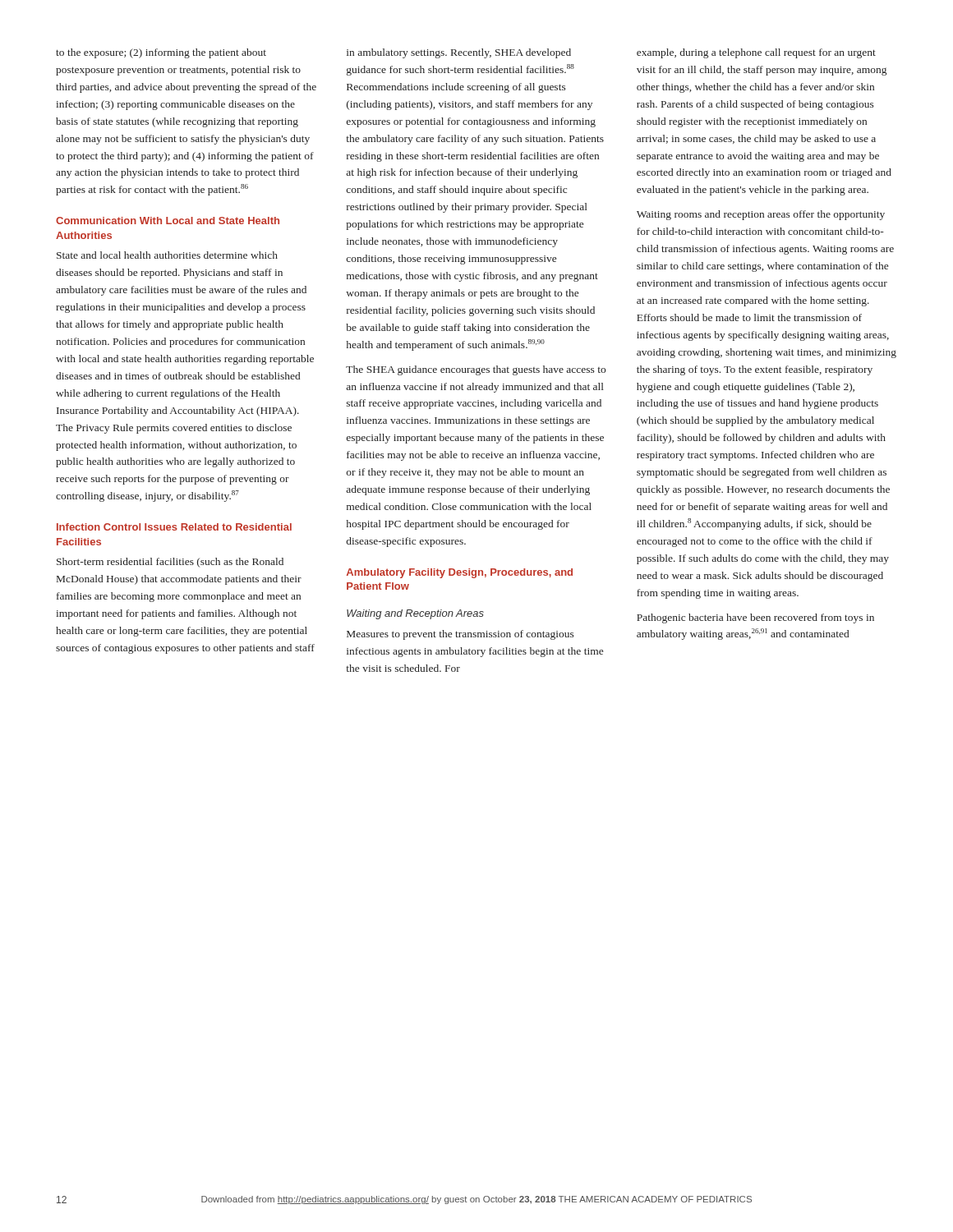
Task: Find the passage starting "The SHEA guidance encourages that guests have"
Action: [x=476, y=456]
